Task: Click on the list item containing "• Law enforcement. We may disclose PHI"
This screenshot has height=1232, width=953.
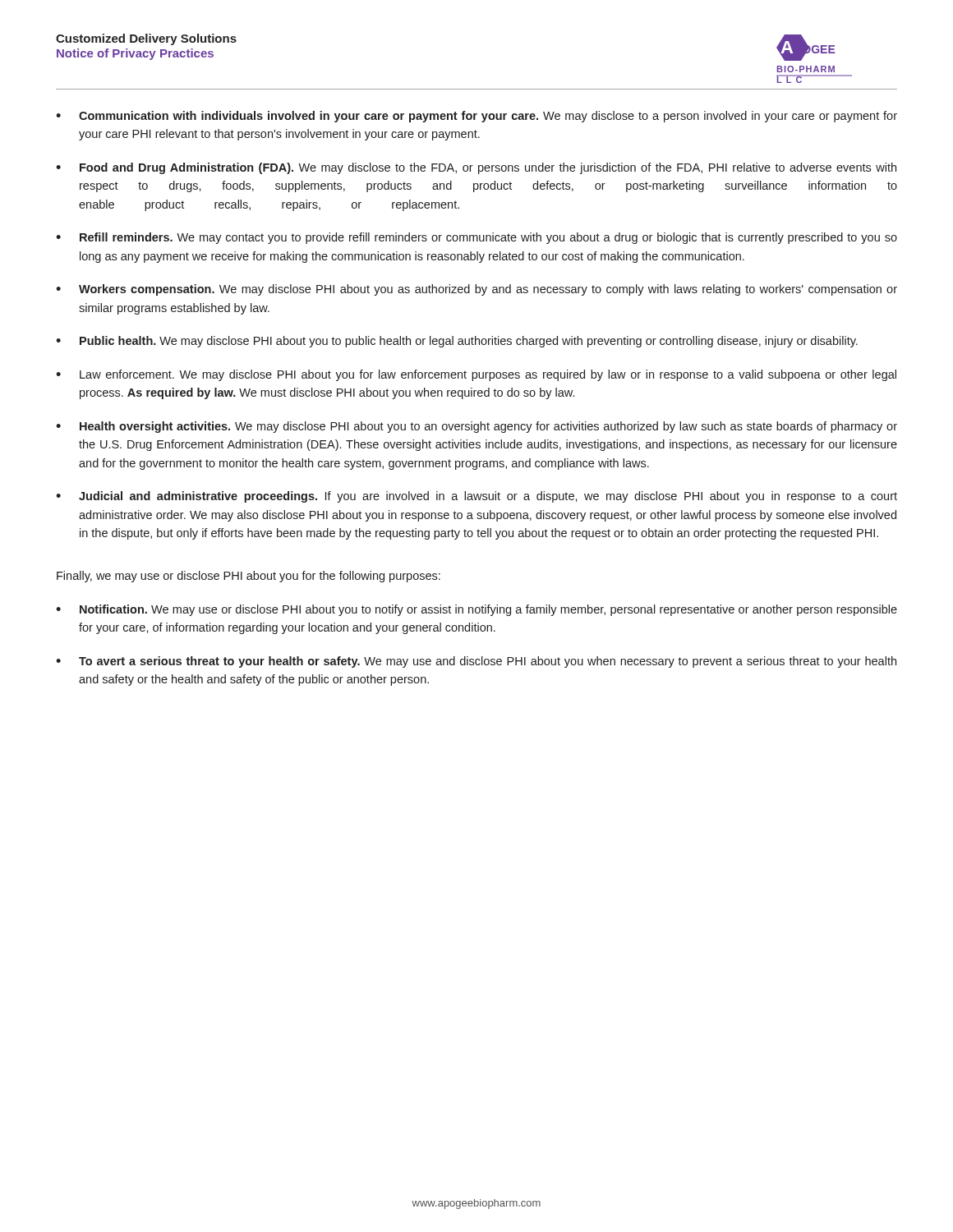Action: [476, 384]
